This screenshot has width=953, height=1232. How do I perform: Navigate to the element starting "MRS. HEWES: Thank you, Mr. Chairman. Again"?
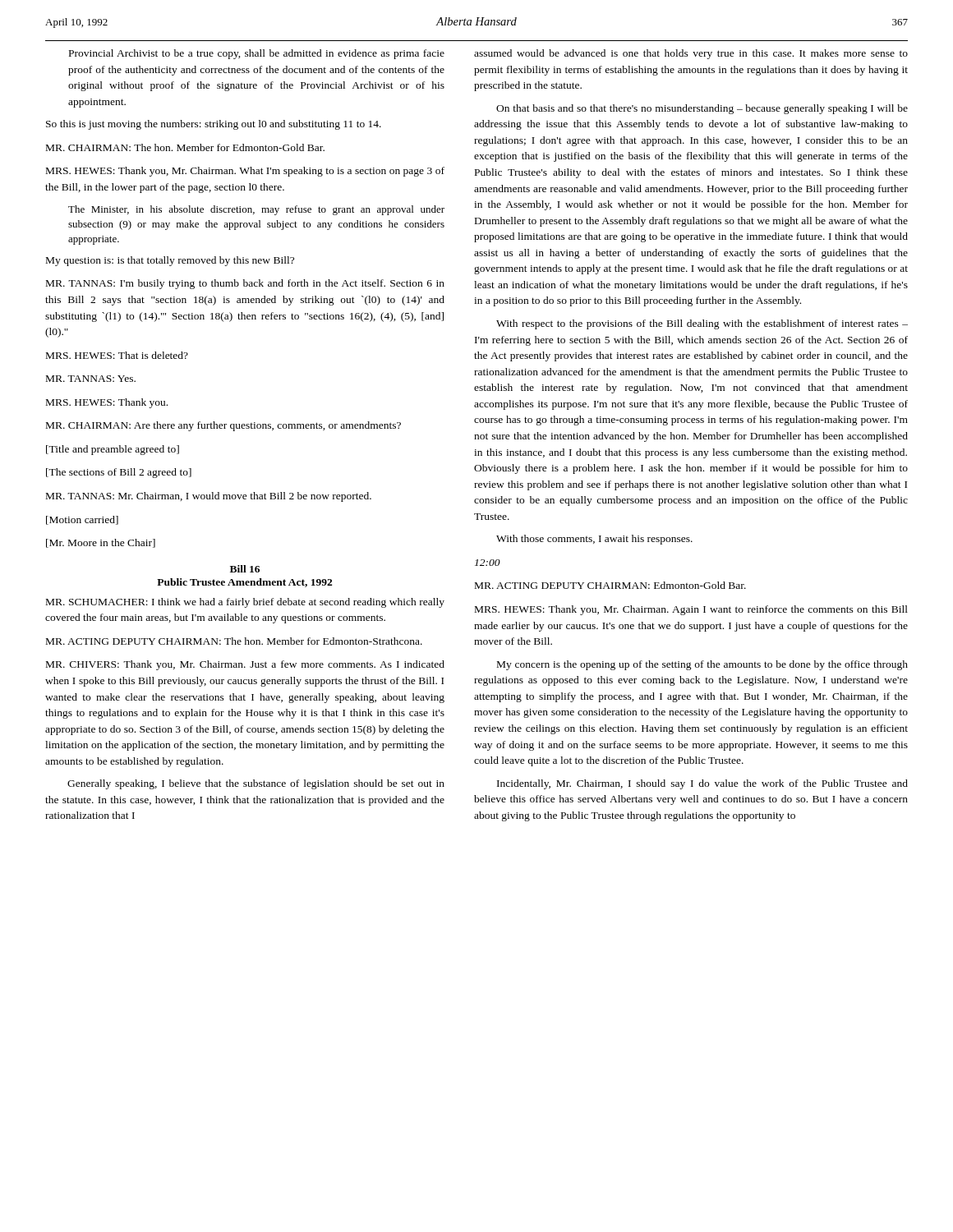coord(691,712)
